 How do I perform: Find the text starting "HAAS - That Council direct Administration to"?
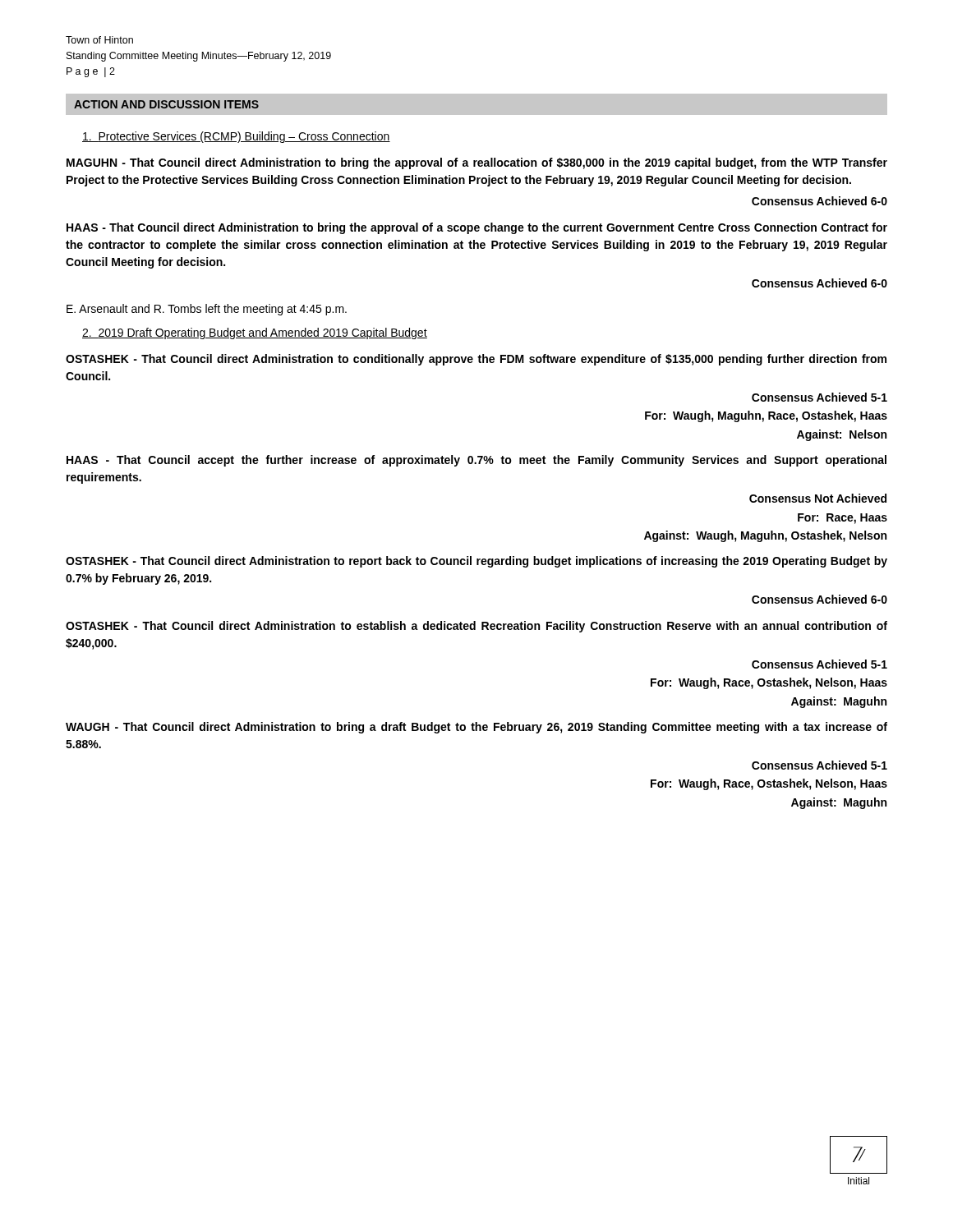coord(476,244)
